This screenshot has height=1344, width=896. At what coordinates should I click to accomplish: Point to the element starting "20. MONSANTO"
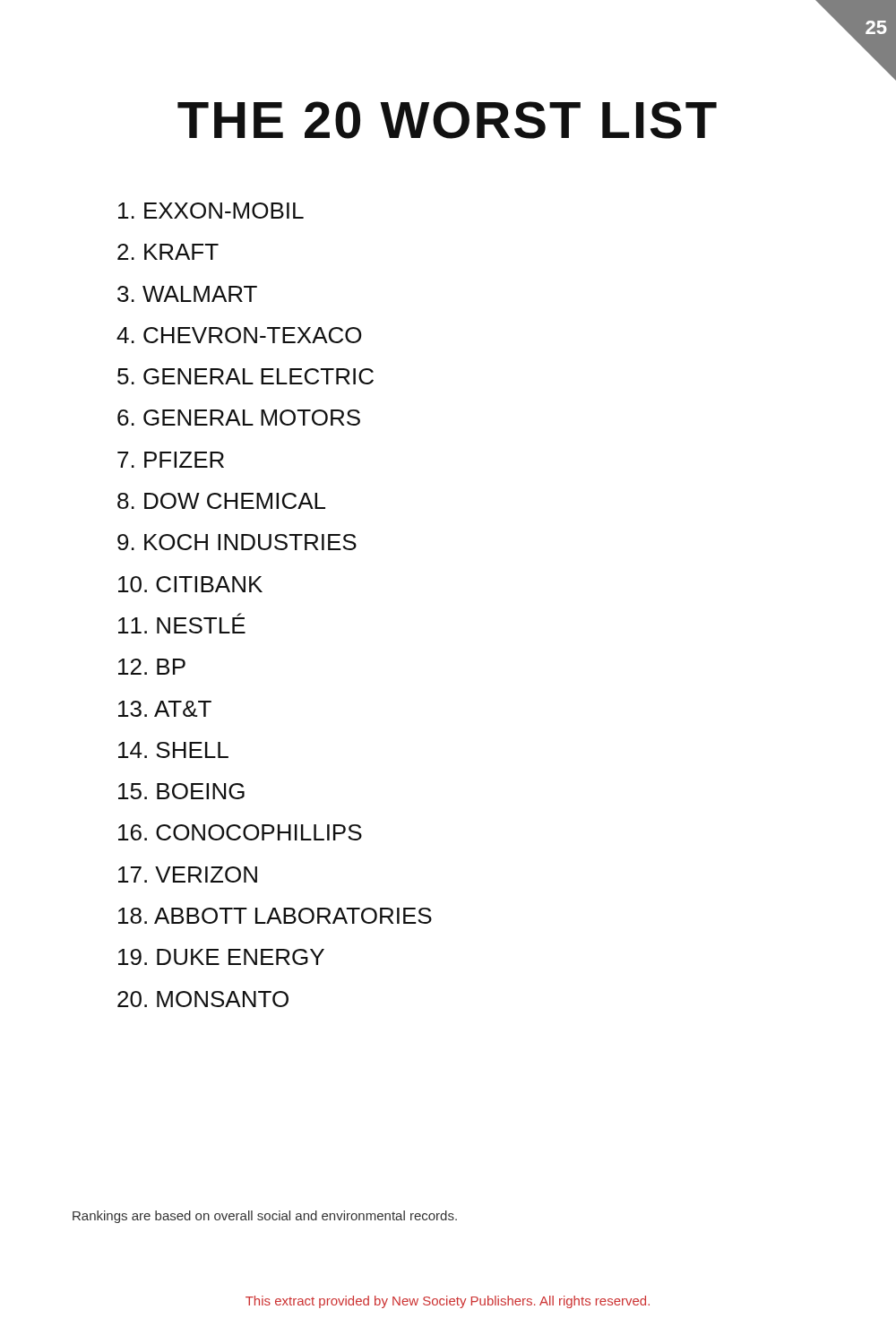click(203, 999)
